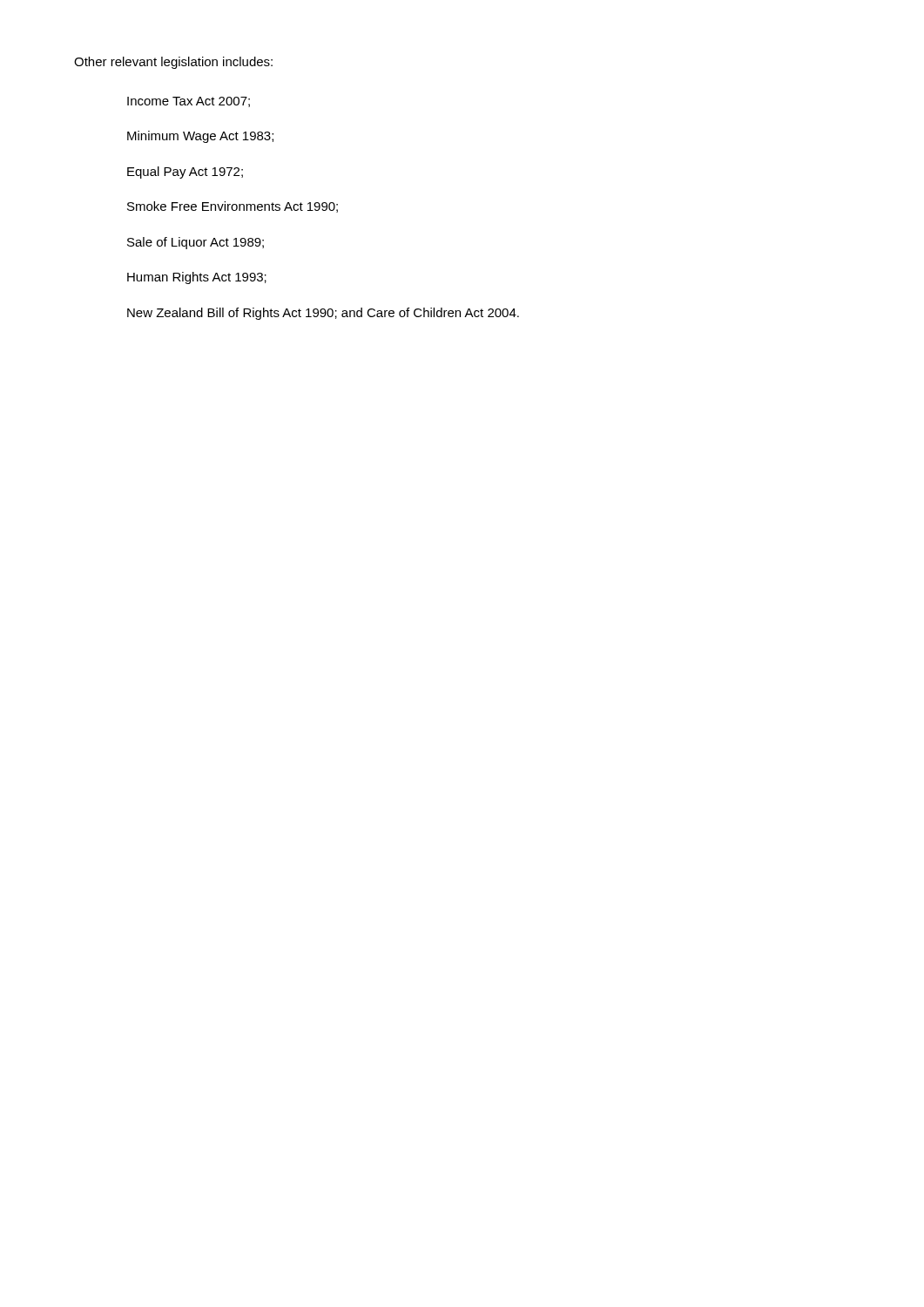Image resolution: width=924 pixels, height=1307 pixels.
Task: Select the element starting "New Zealand Bill of Rights Act 1990;"
Action: pos(323,312)
